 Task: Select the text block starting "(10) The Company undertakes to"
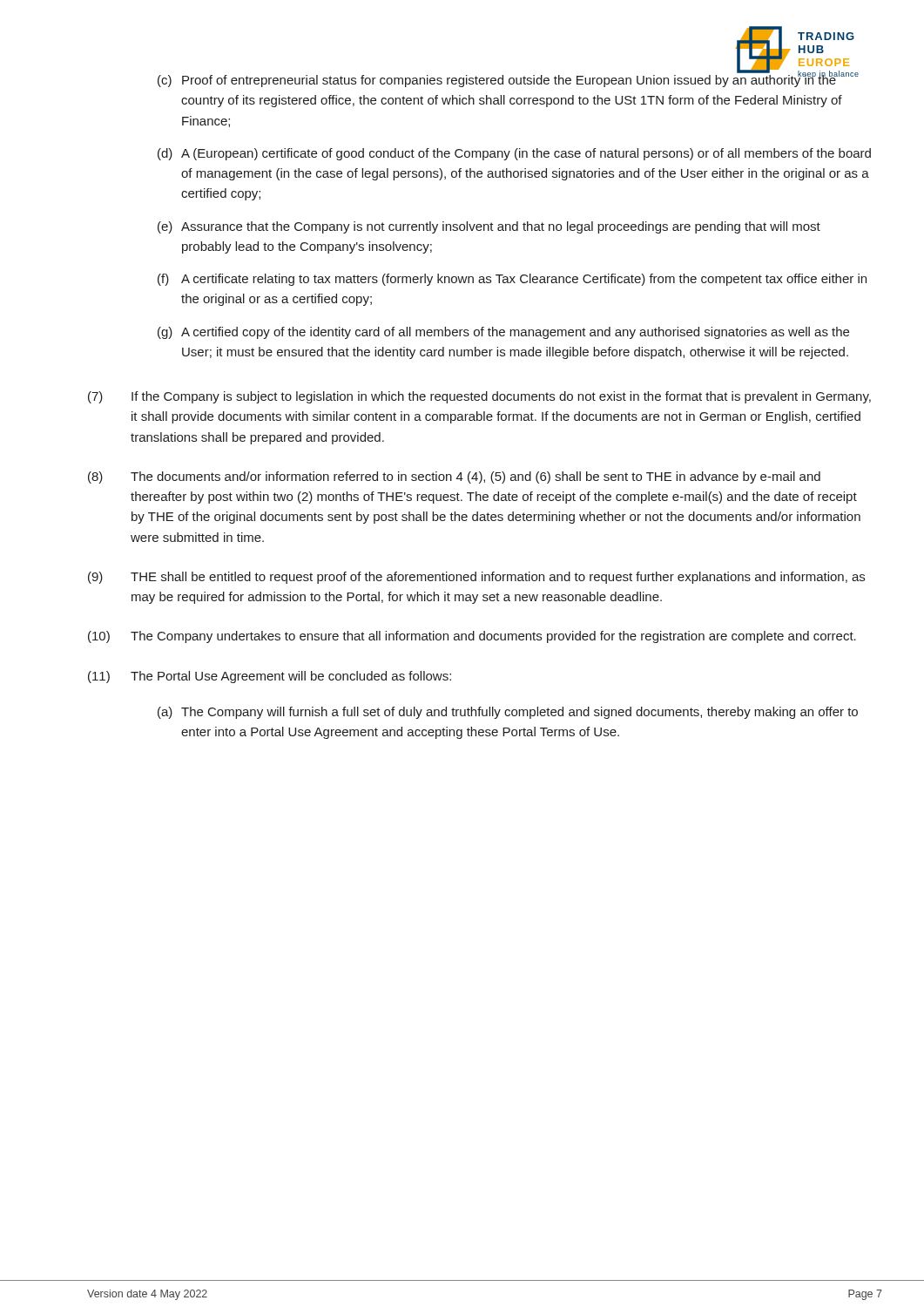[x=472, y=636]
